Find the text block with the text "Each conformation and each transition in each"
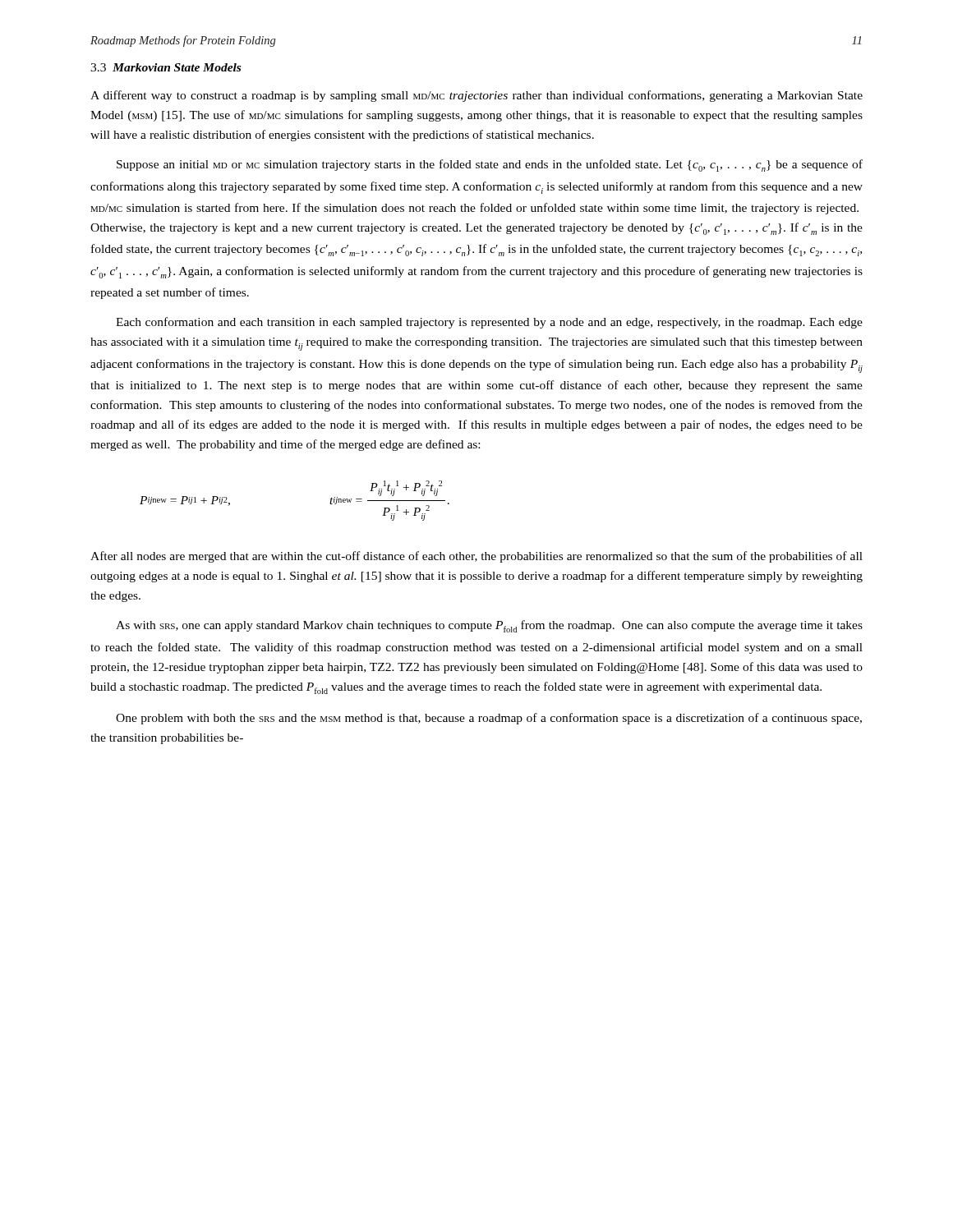Viewport: 953px width, 1232px height. 476,383
